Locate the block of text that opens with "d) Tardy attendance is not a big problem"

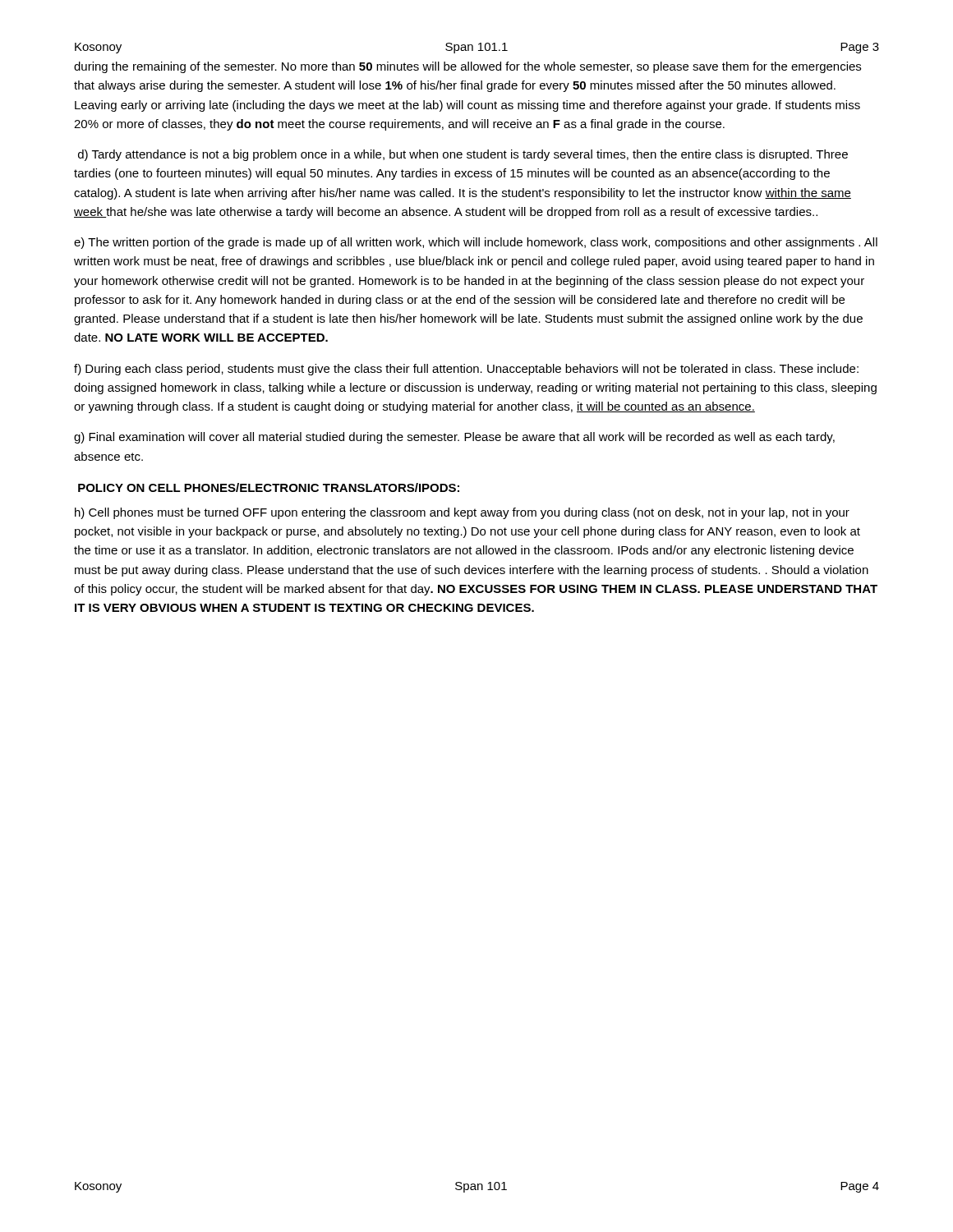(x=462, y=183)
